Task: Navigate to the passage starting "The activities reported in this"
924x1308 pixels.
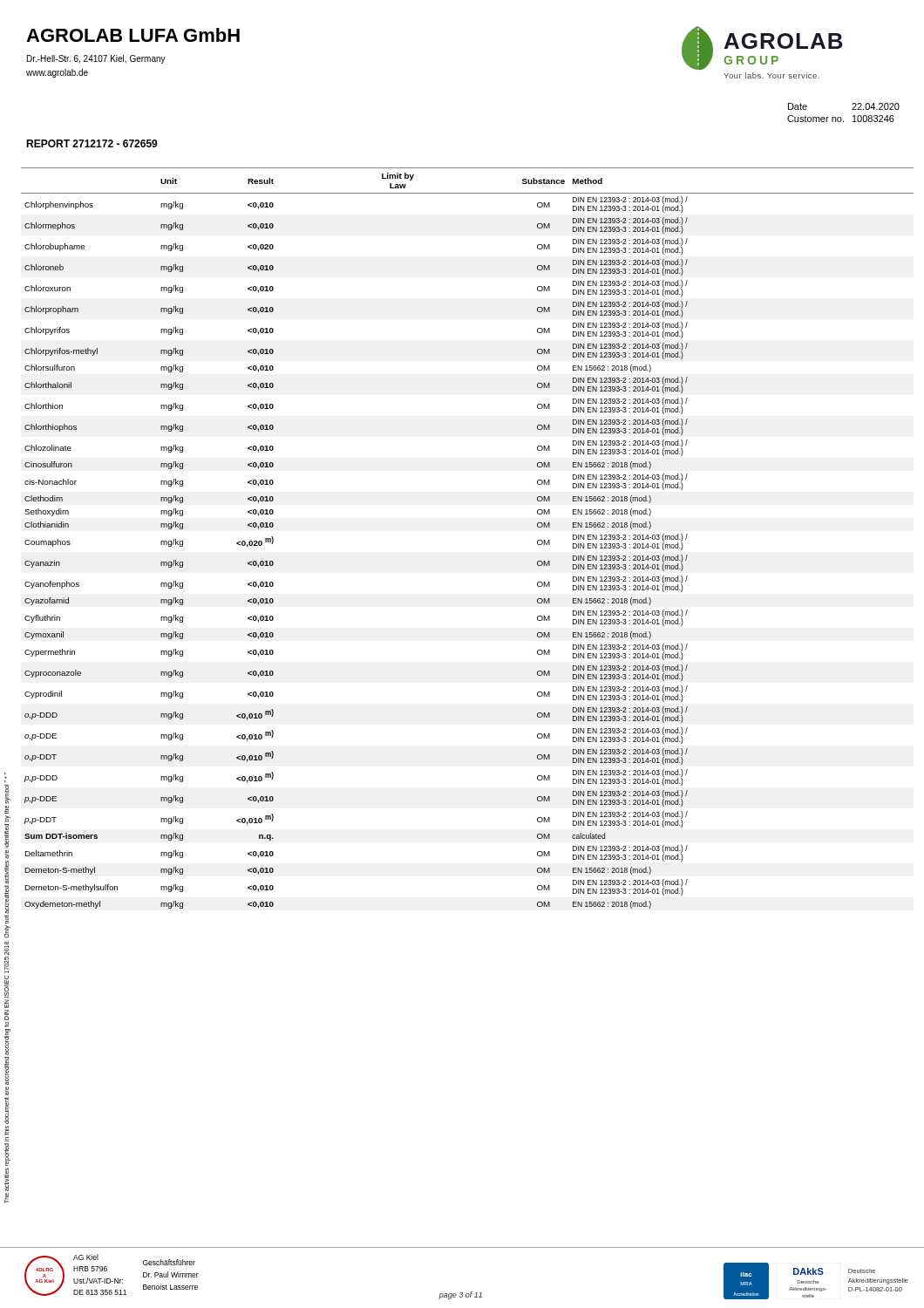Action: [x=7, y=988]
